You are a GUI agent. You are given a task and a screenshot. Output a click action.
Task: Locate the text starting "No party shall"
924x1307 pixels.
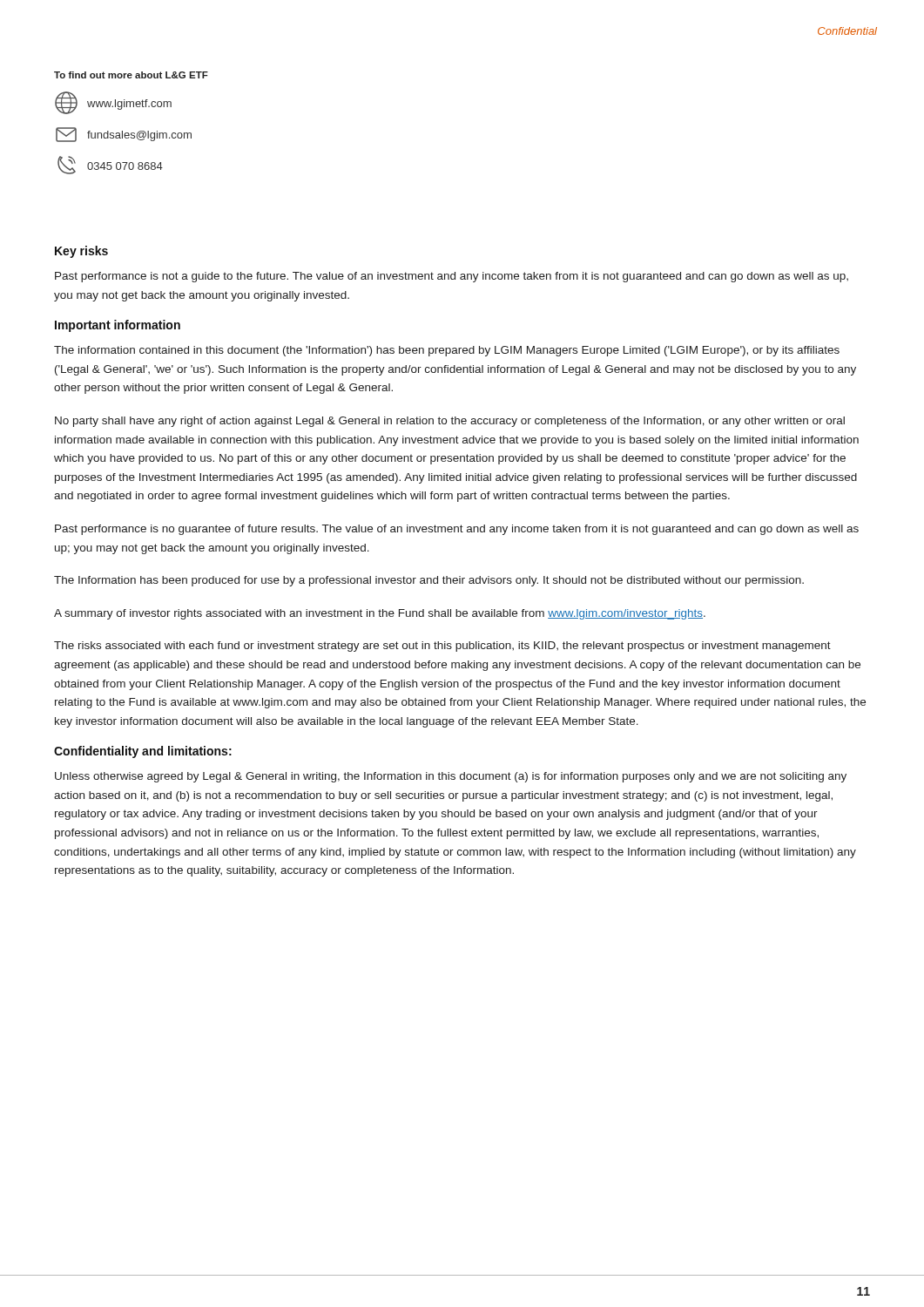pyautogui.click(x=457, y=458)
